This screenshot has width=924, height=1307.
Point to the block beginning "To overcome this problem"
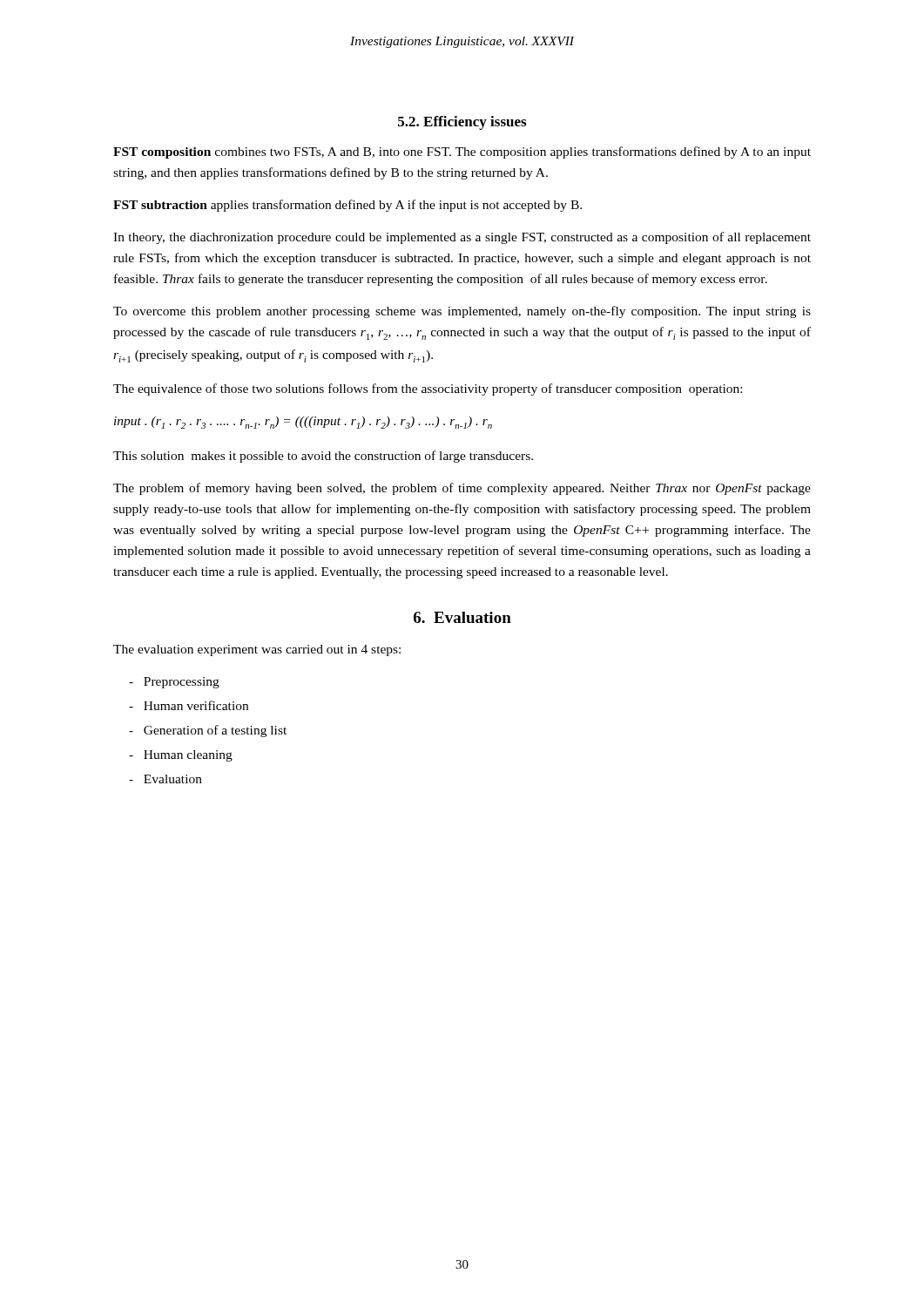462,334
